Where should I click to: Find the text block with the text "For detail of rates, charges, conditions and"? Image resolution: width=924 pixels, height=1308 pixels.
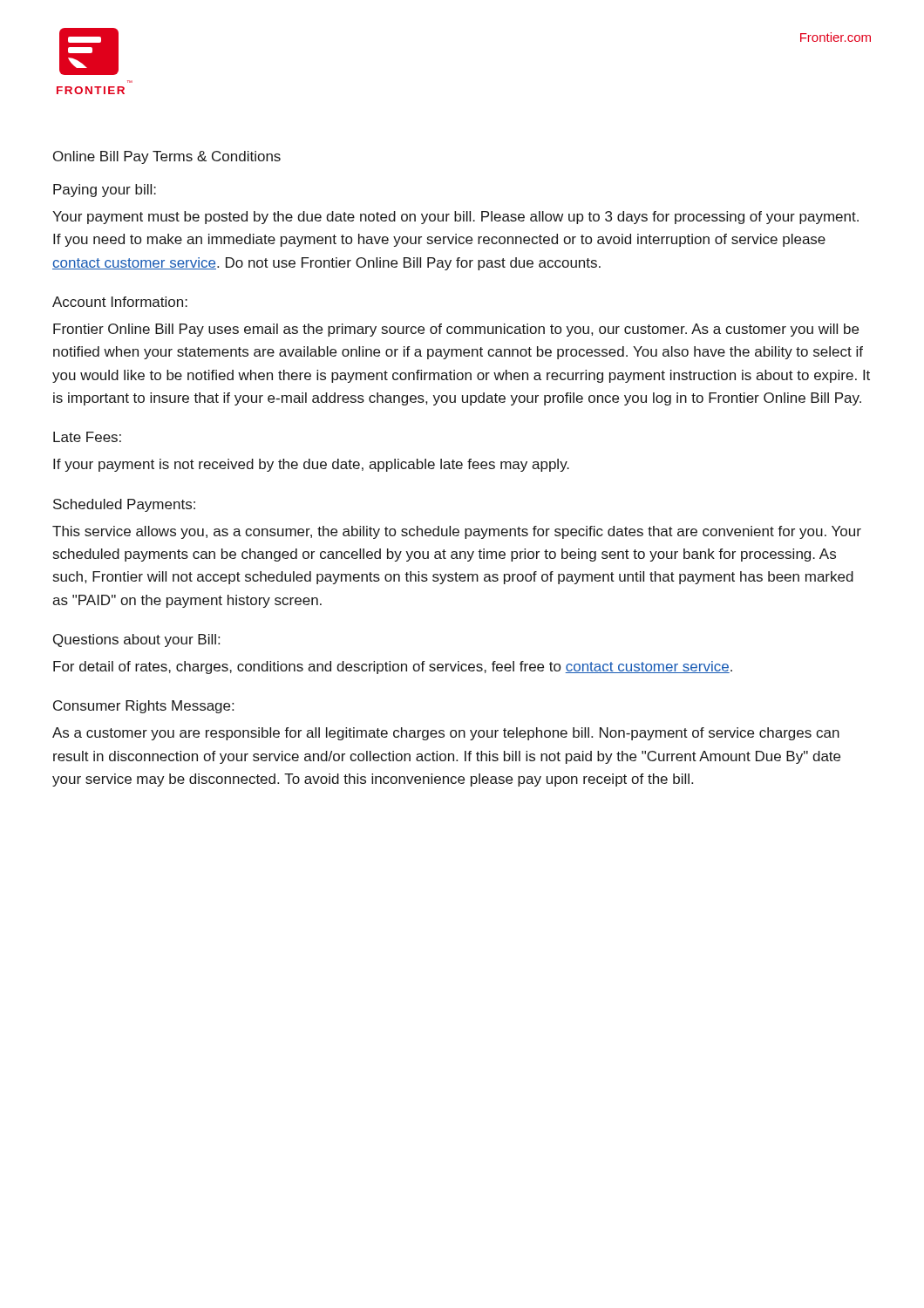point(393,667)
